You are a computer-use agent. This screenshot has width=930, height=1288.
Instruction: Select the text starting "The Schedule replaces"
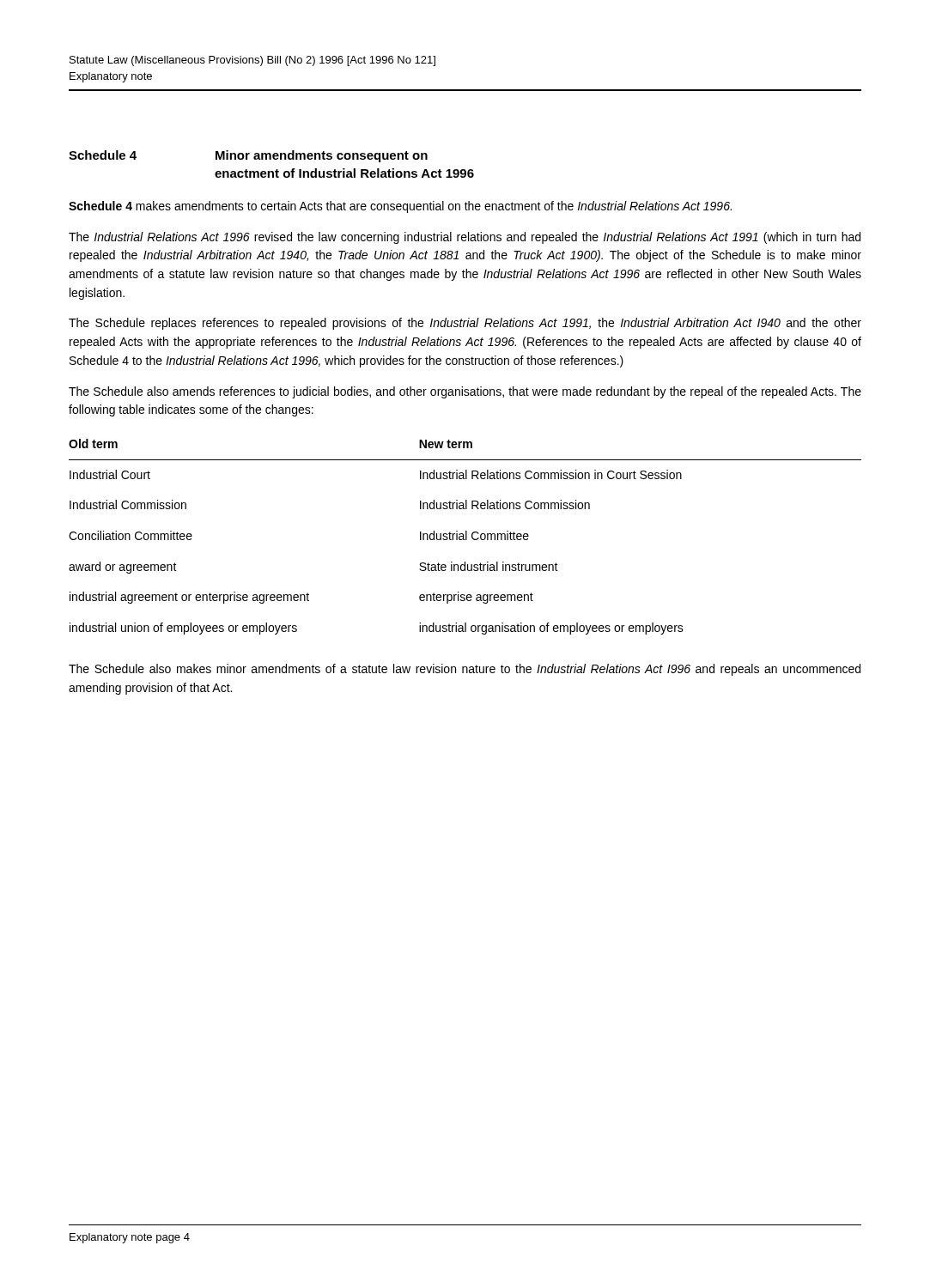click(465, 342)
